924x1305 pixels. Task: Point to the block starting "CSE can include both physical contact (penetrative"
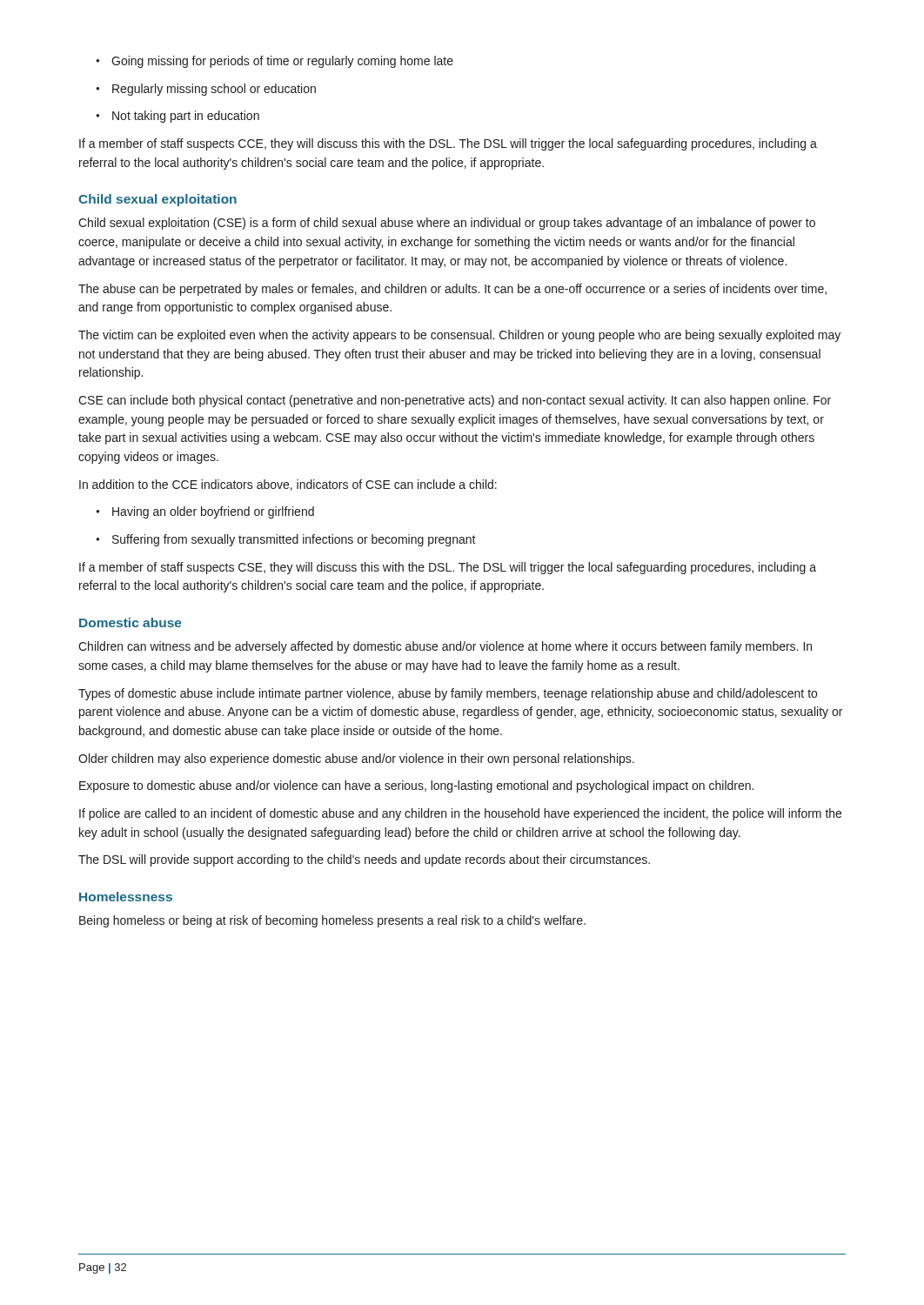(x=462, y=429)
